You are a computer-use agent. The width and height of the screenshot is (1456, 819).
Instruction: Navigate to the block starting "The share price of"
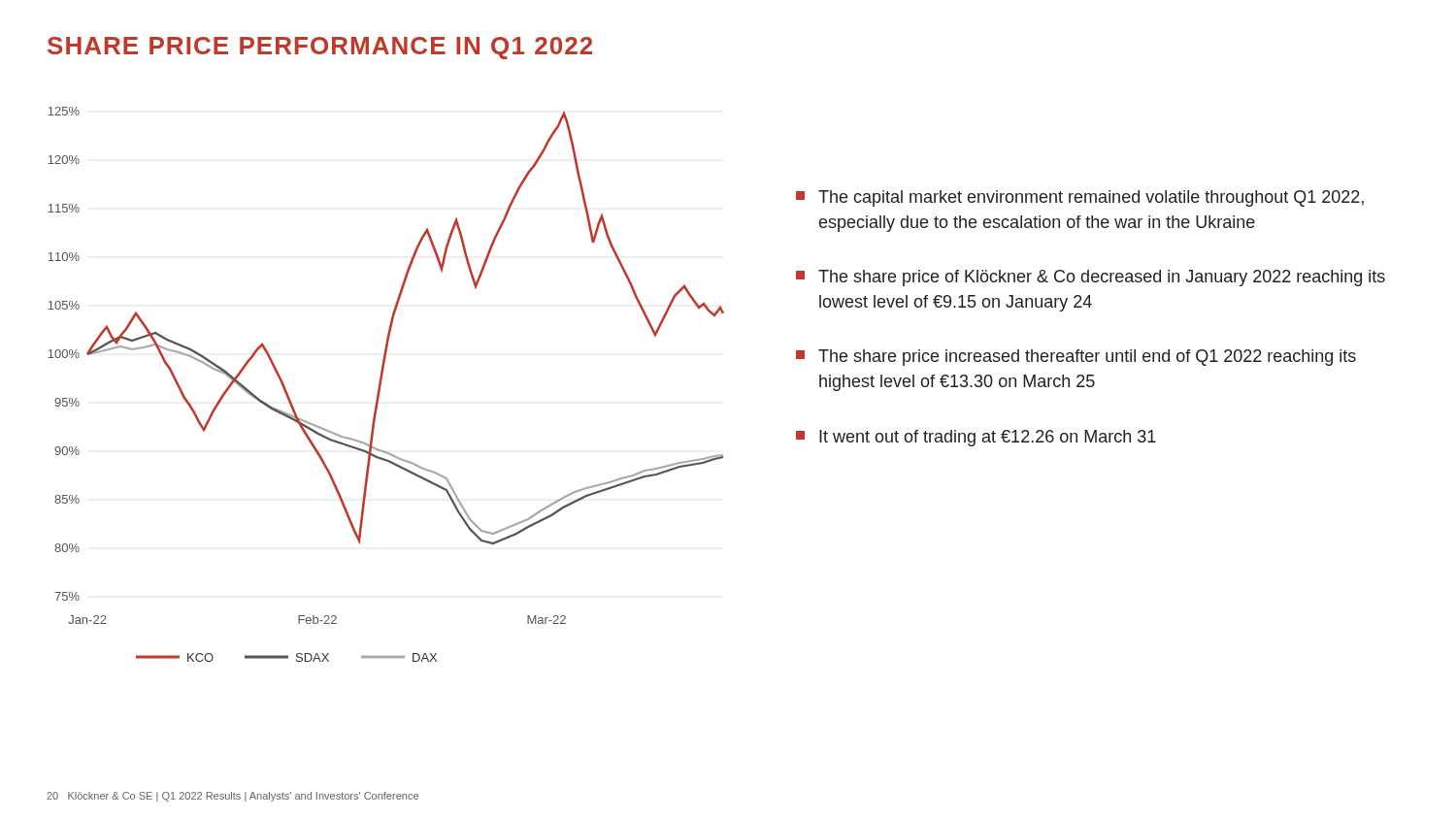1107,289
